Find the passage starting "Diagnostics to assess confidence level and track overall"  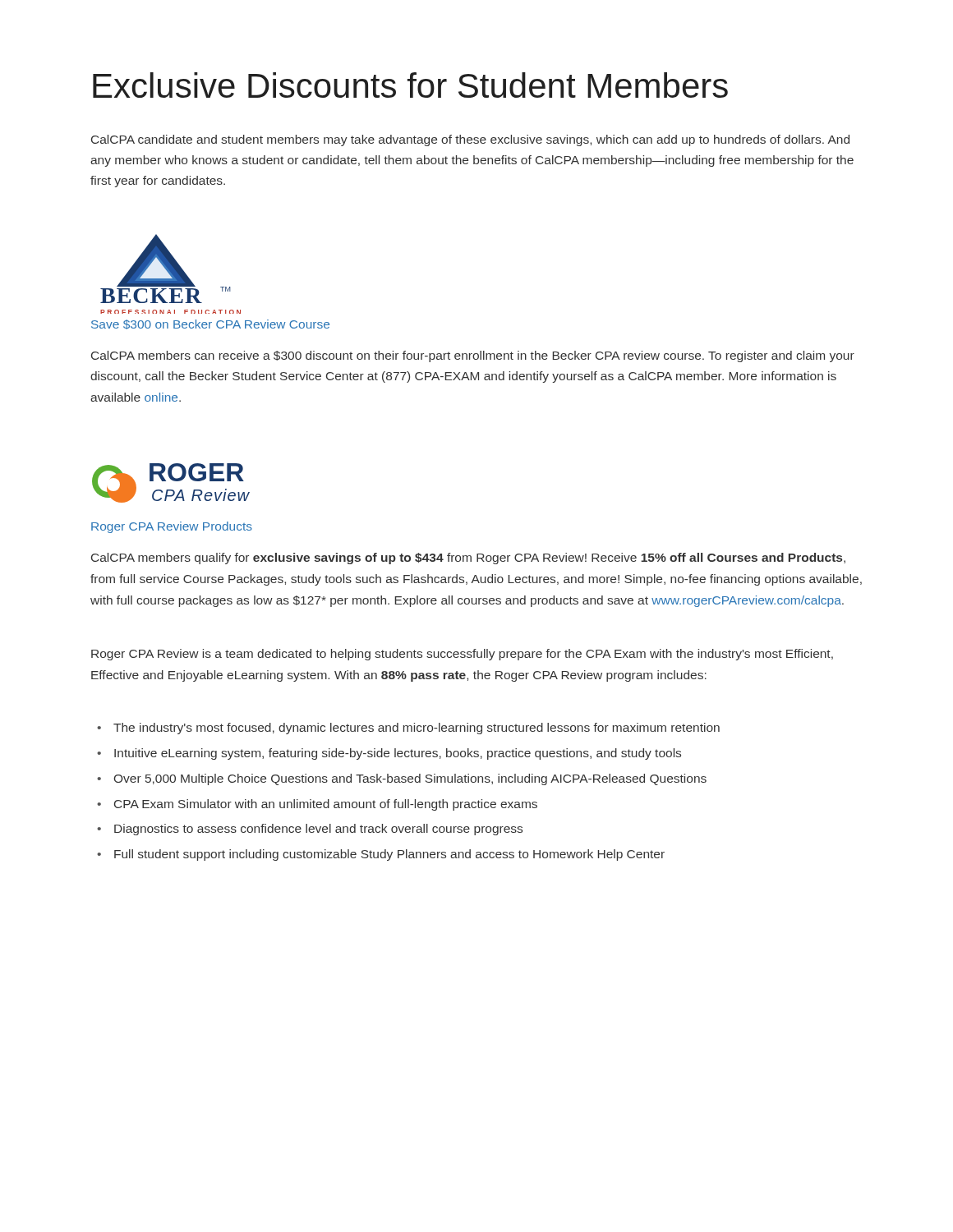pyautogui.click(x=318, y=829)
